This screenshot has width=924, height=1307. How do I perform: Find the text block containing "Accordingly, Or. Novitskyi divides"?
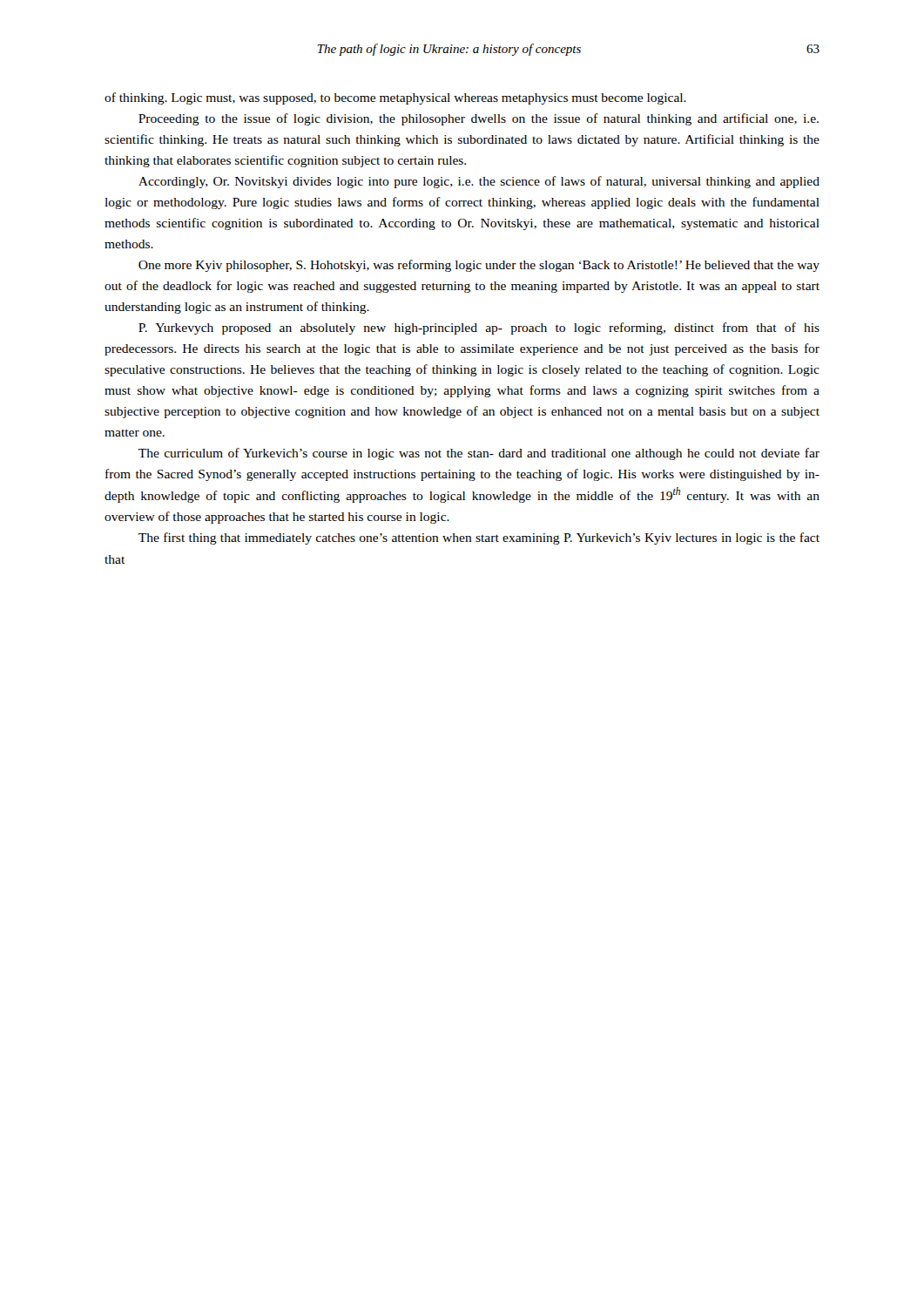(462, 213)
